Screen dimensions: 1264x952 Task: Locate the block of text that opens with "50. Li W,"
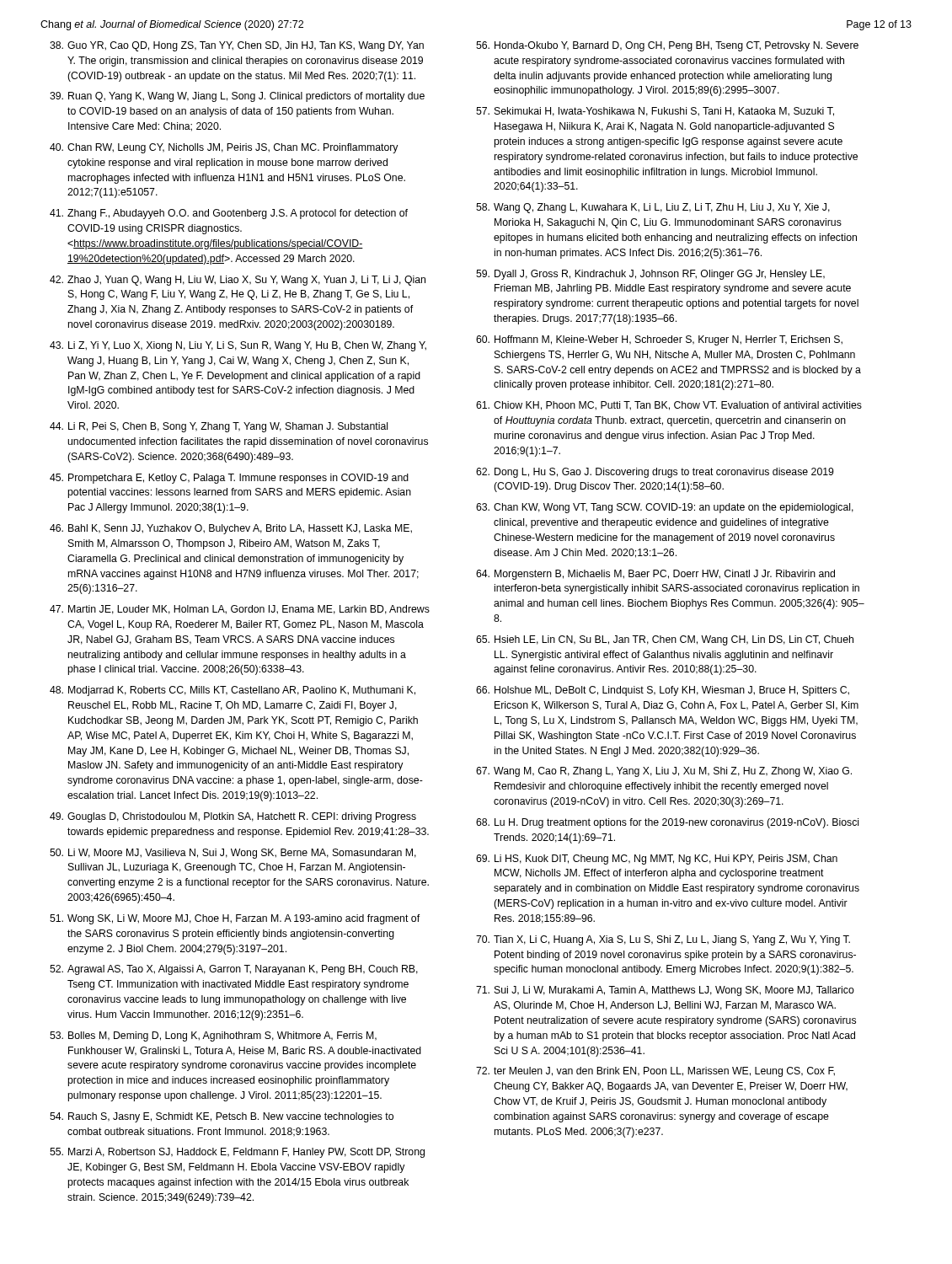point(235,876)
